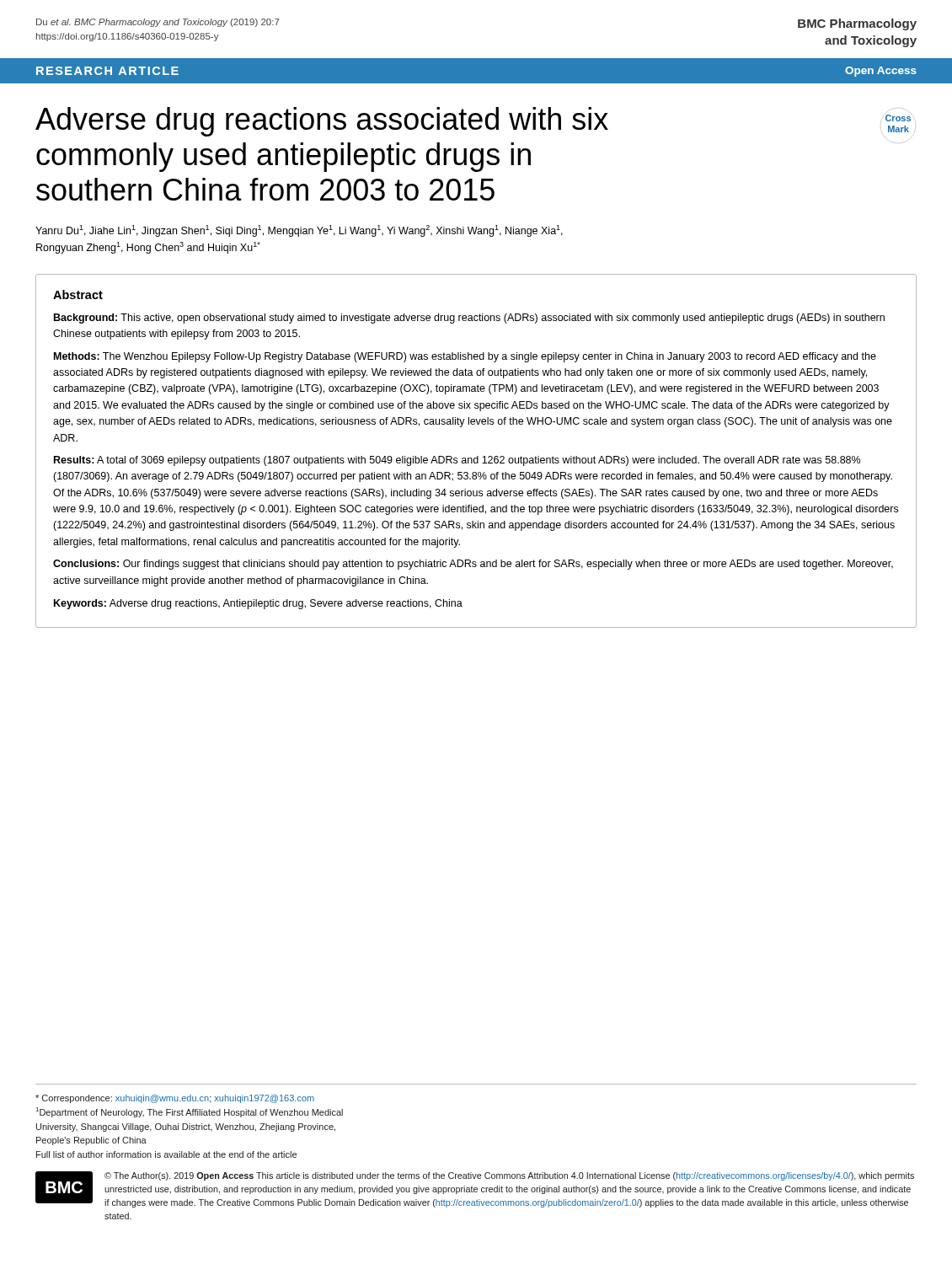Find the text block that says "Results: A total"
Image resolution: width=952 pixels, height=1264 pixels.
tap(476, 501)
